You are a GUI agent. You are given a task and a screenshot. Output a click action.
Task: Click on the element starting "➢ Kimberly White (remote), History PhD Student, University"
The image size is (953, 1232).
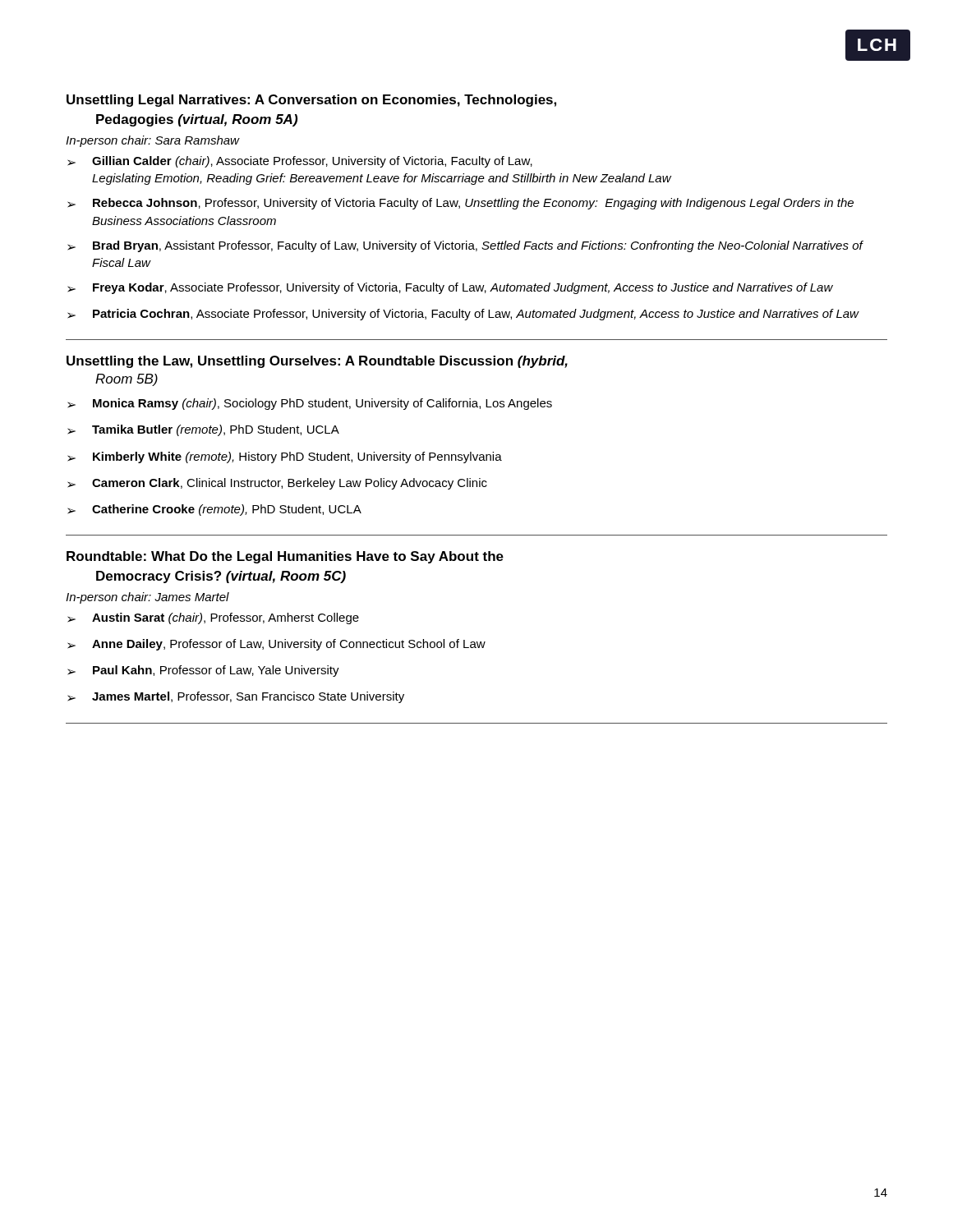click(x=476, y=457)
